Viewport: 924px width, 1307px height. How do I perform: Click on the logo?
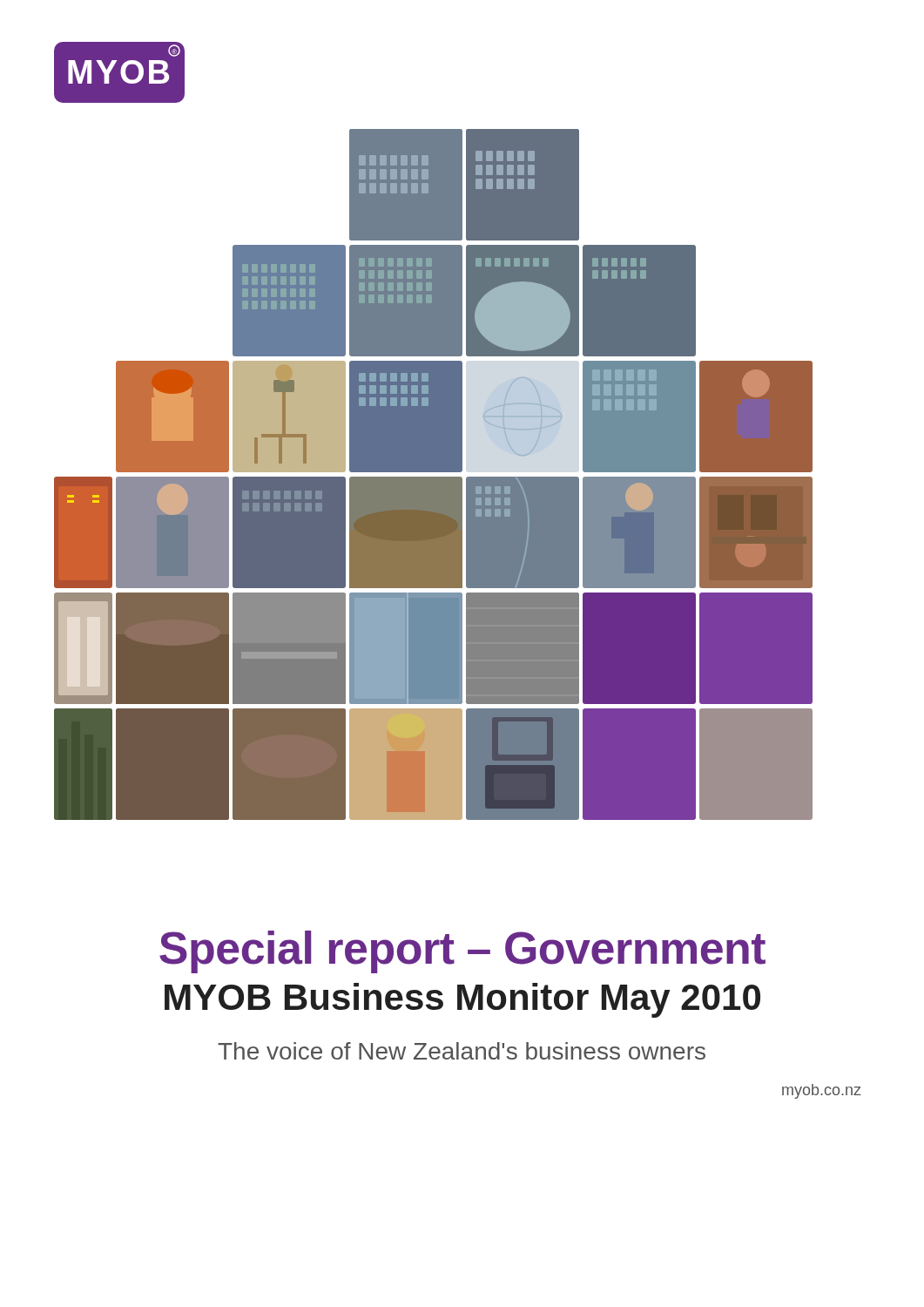(119, 74)
